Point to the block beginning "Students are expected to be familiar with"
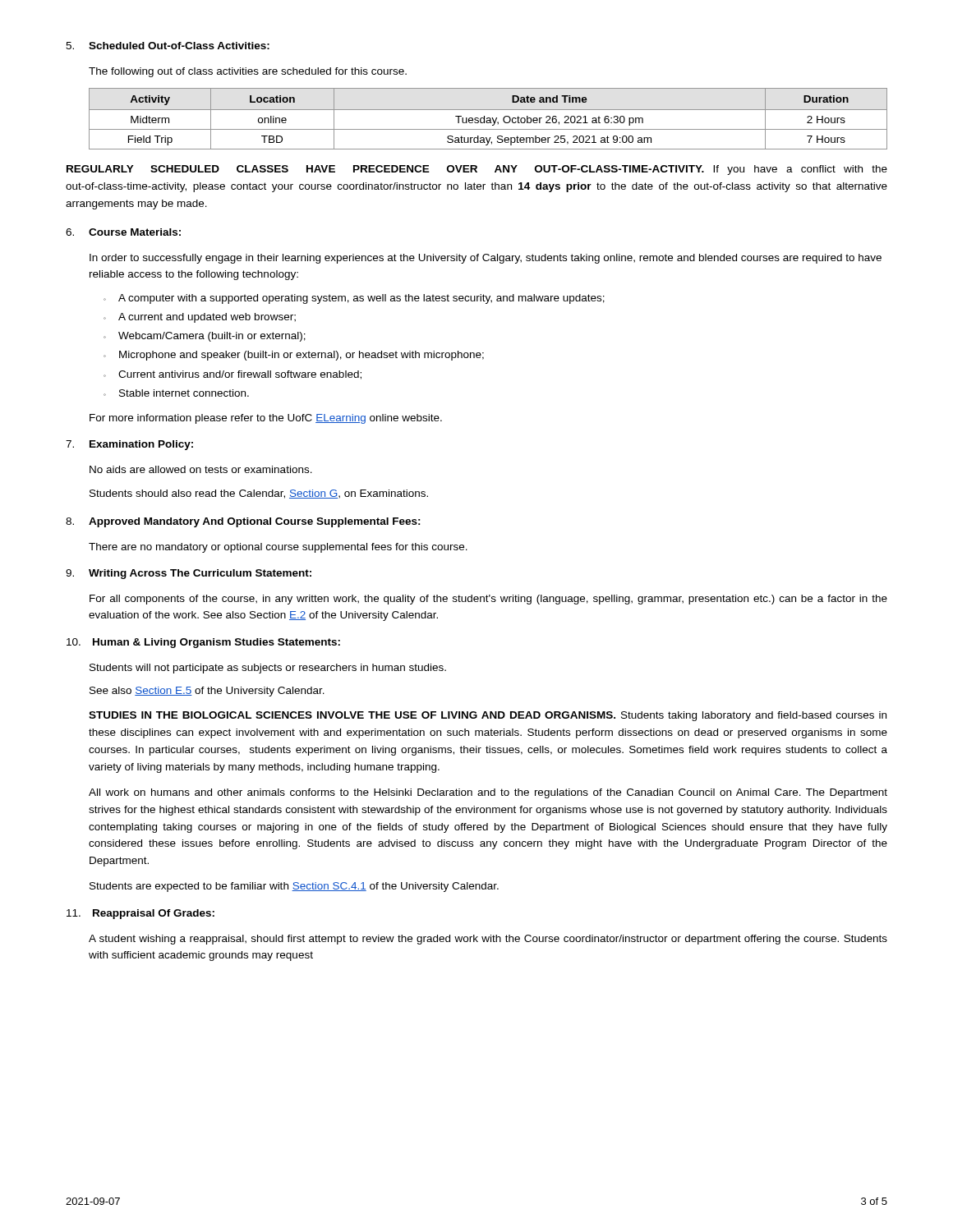Viewport: 953px width, 1232px height. (x=488, y=887)
